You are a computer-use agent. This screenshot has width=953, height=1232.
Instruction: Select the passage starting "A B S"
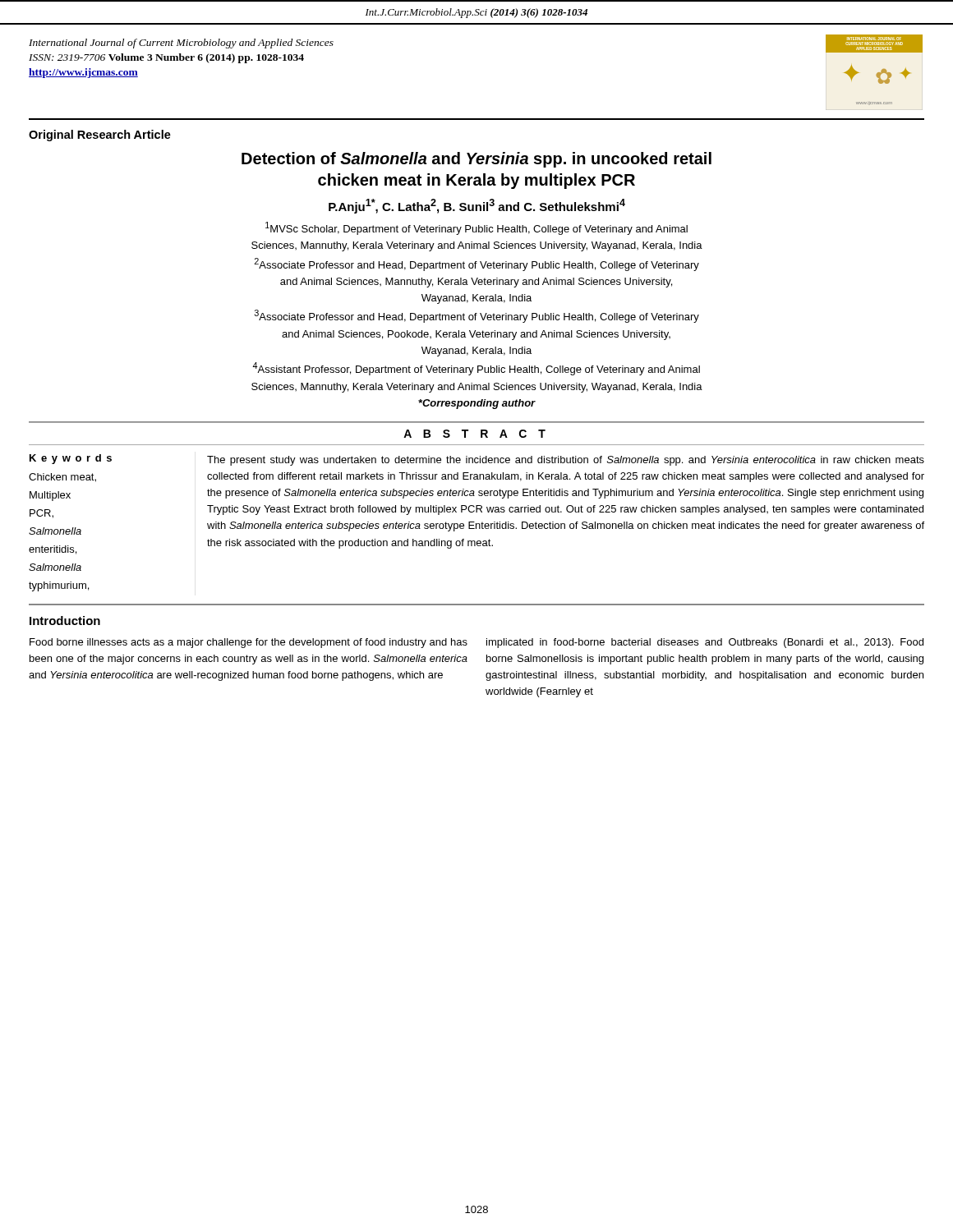(476, 434)
